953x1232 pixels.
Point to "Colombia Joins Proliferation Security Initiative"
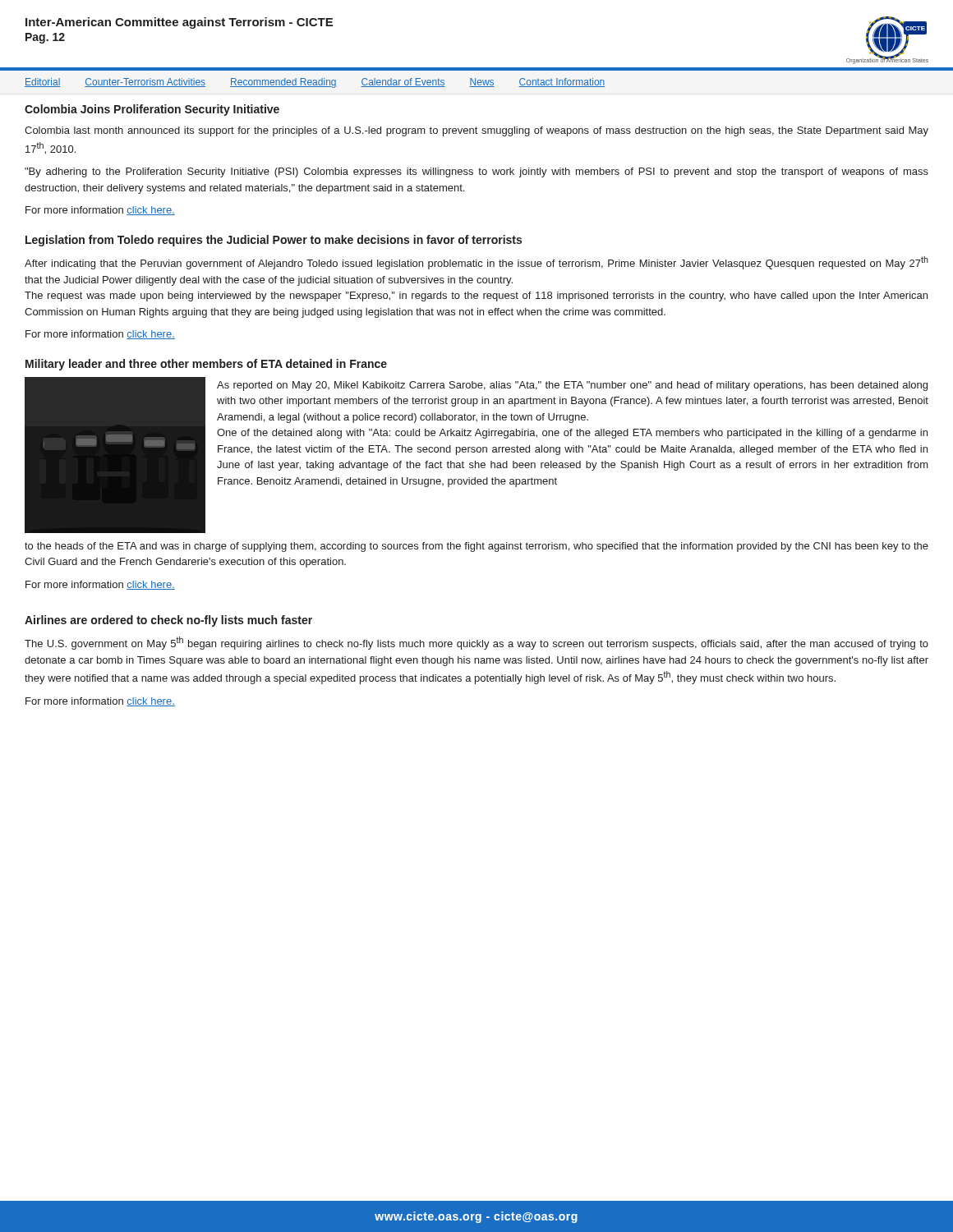pyautogui.click(x=152, y=109)
